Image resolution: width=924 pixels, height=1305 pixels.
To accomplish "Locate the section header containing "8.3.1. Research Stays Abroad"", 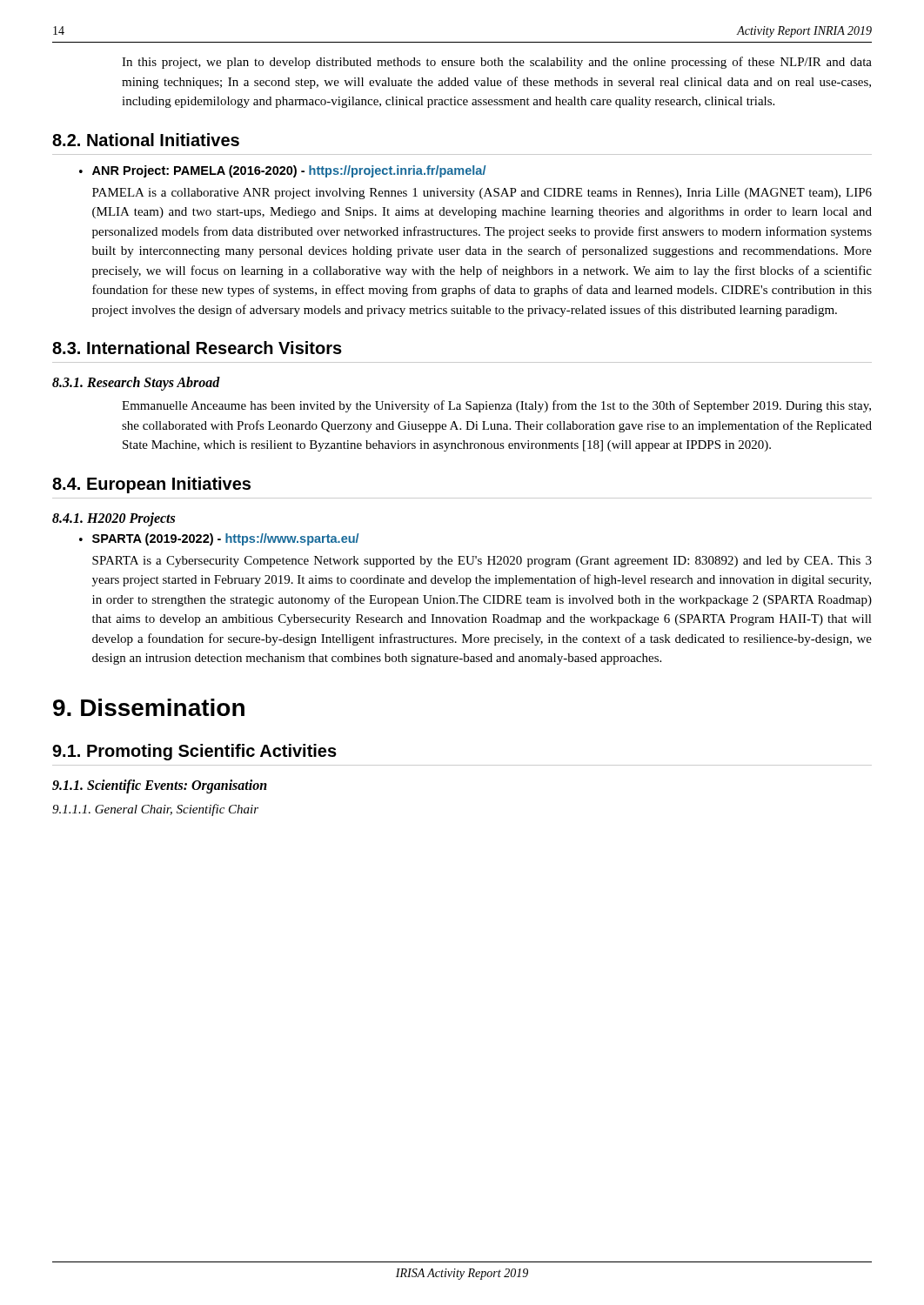I will (136, 384).
